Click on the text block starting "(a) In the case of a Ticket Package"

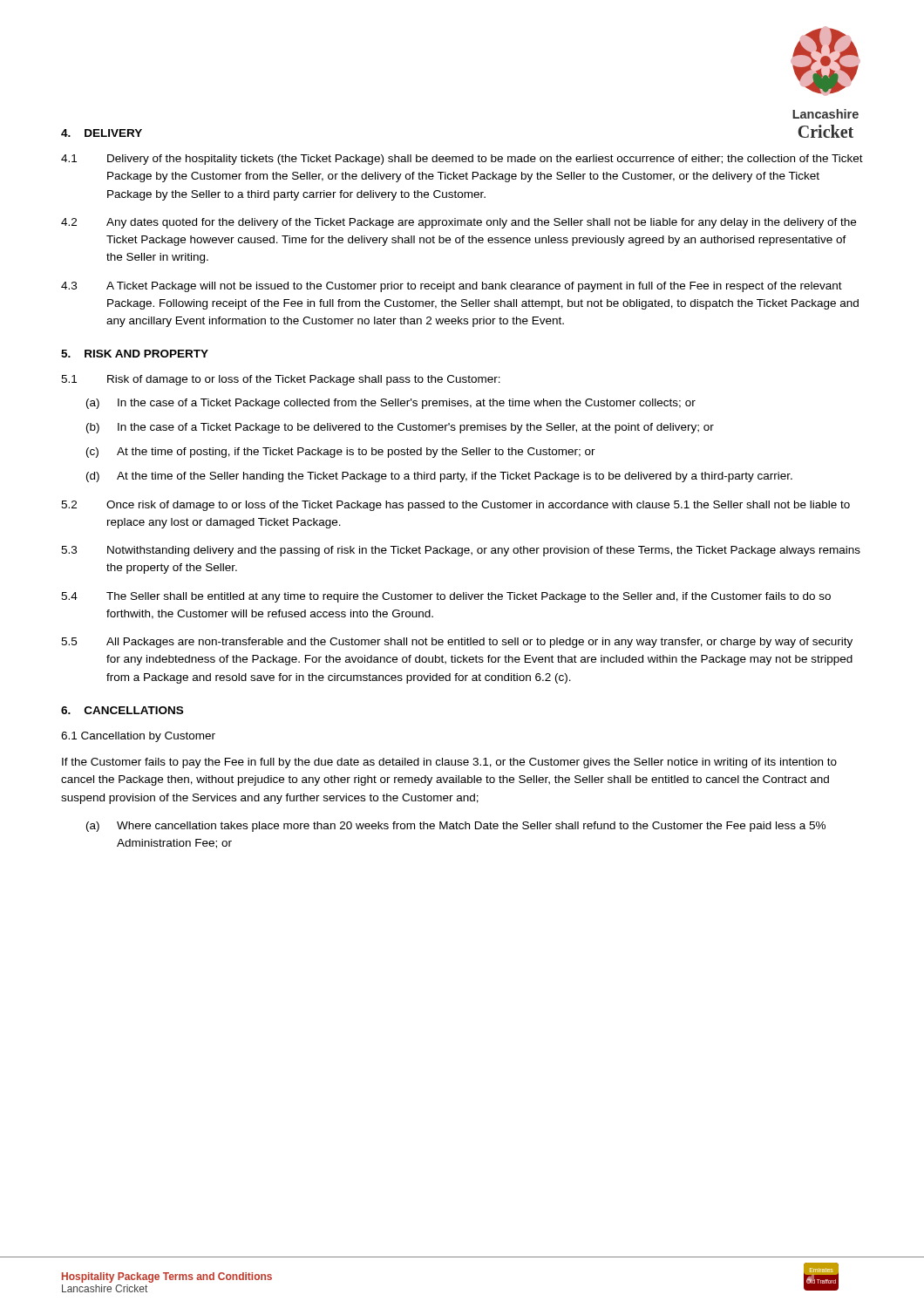pyautogui.click(x=474, y=403)
